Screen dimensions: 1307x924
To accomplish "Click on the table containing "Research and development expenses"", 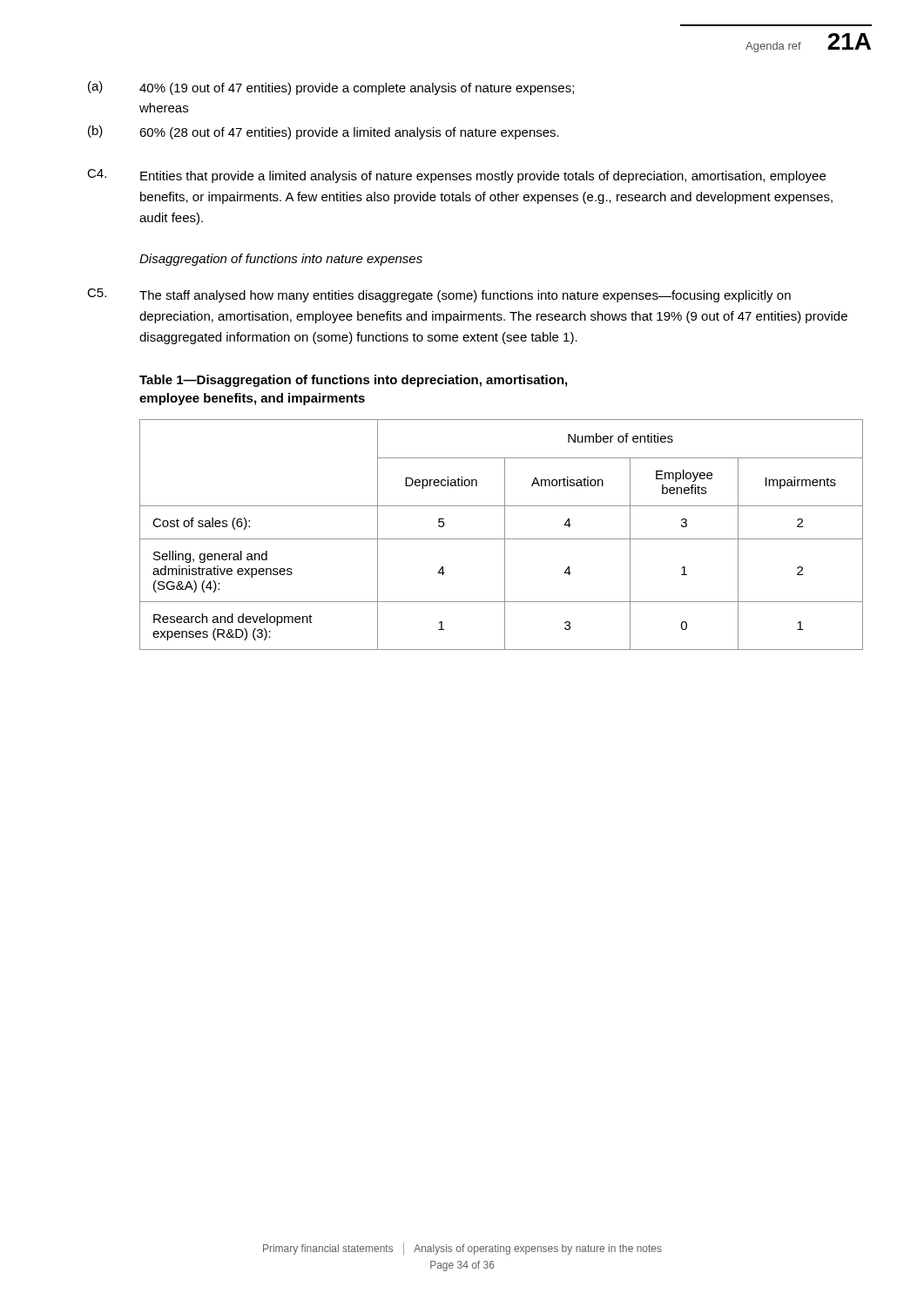I will pyautogui.click(x=501, y=534).
